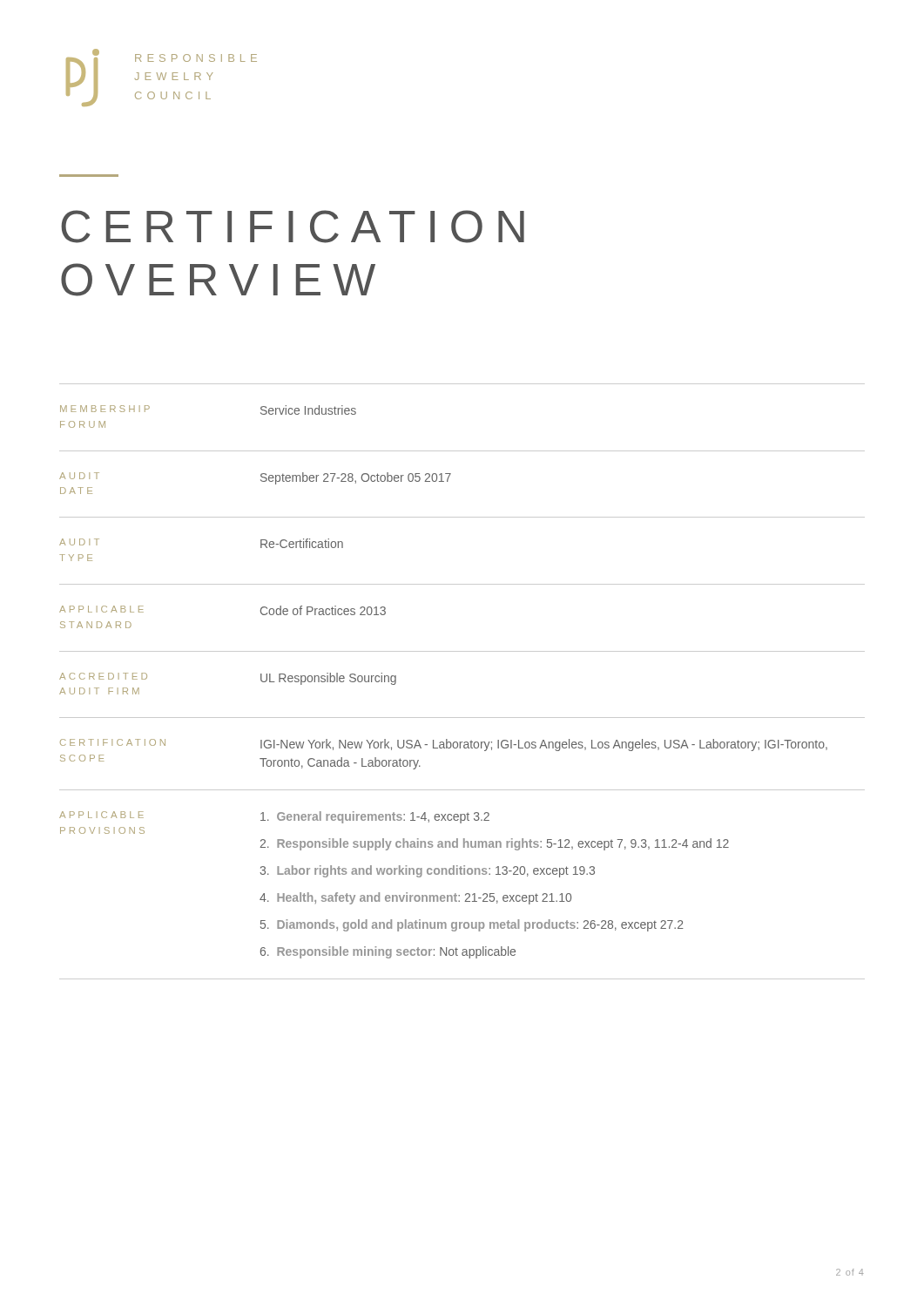Select the logo

(x=161, y=77)
